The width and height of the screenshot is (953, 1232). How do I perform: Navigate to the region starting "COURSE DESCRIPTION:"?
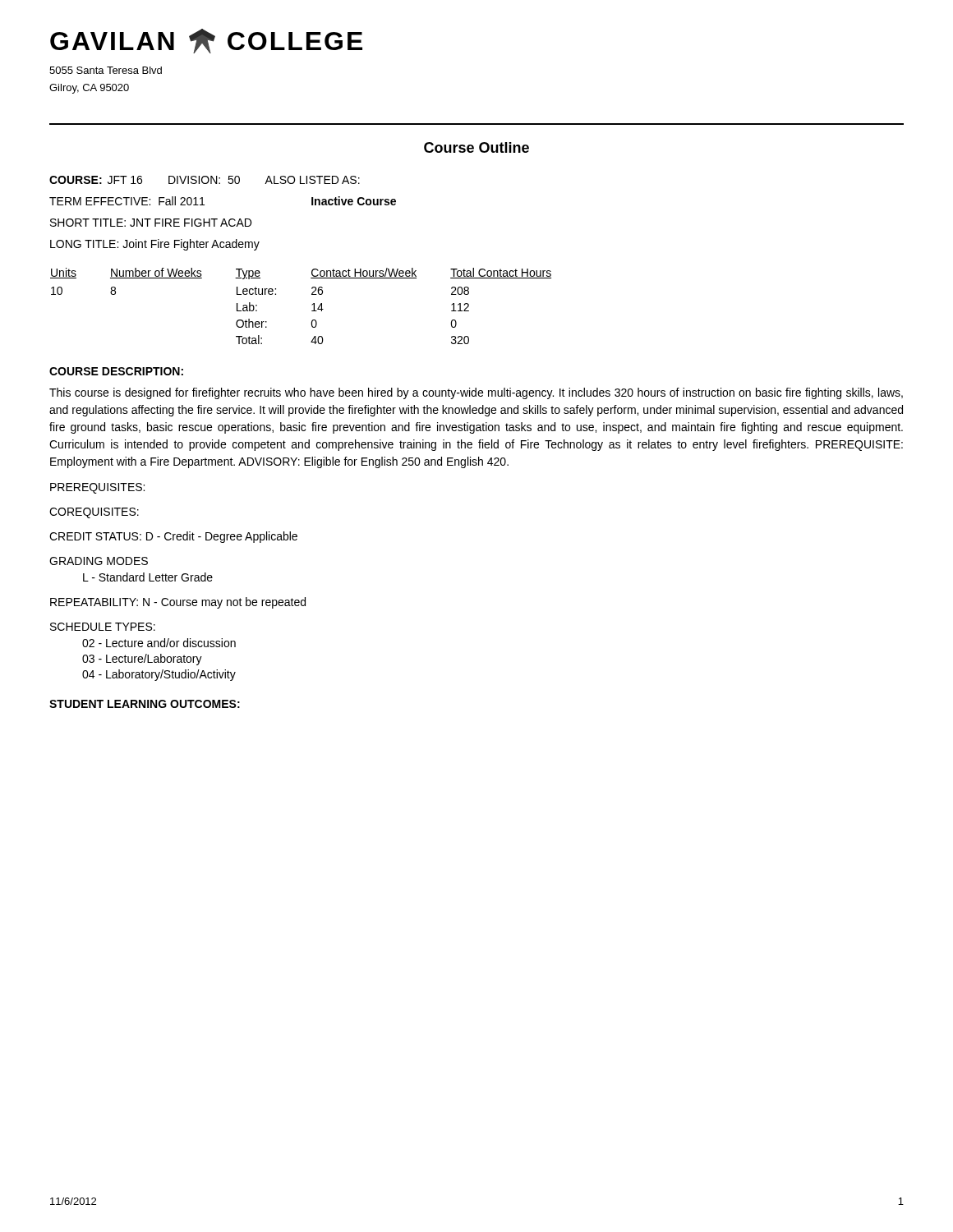tap(117, 371)
